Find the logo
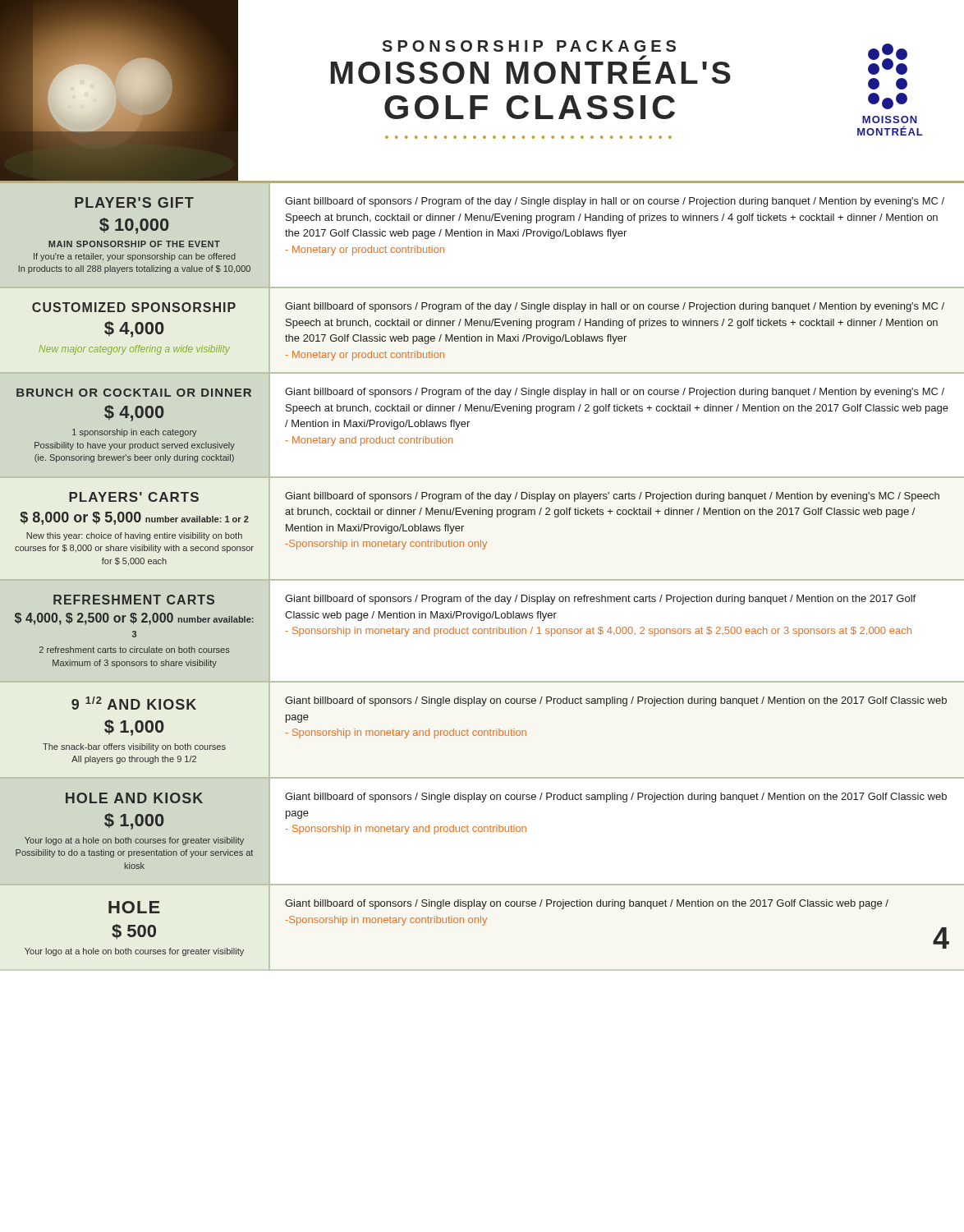This screenshot has height=1232, width=964. click(x=890, y=90)
